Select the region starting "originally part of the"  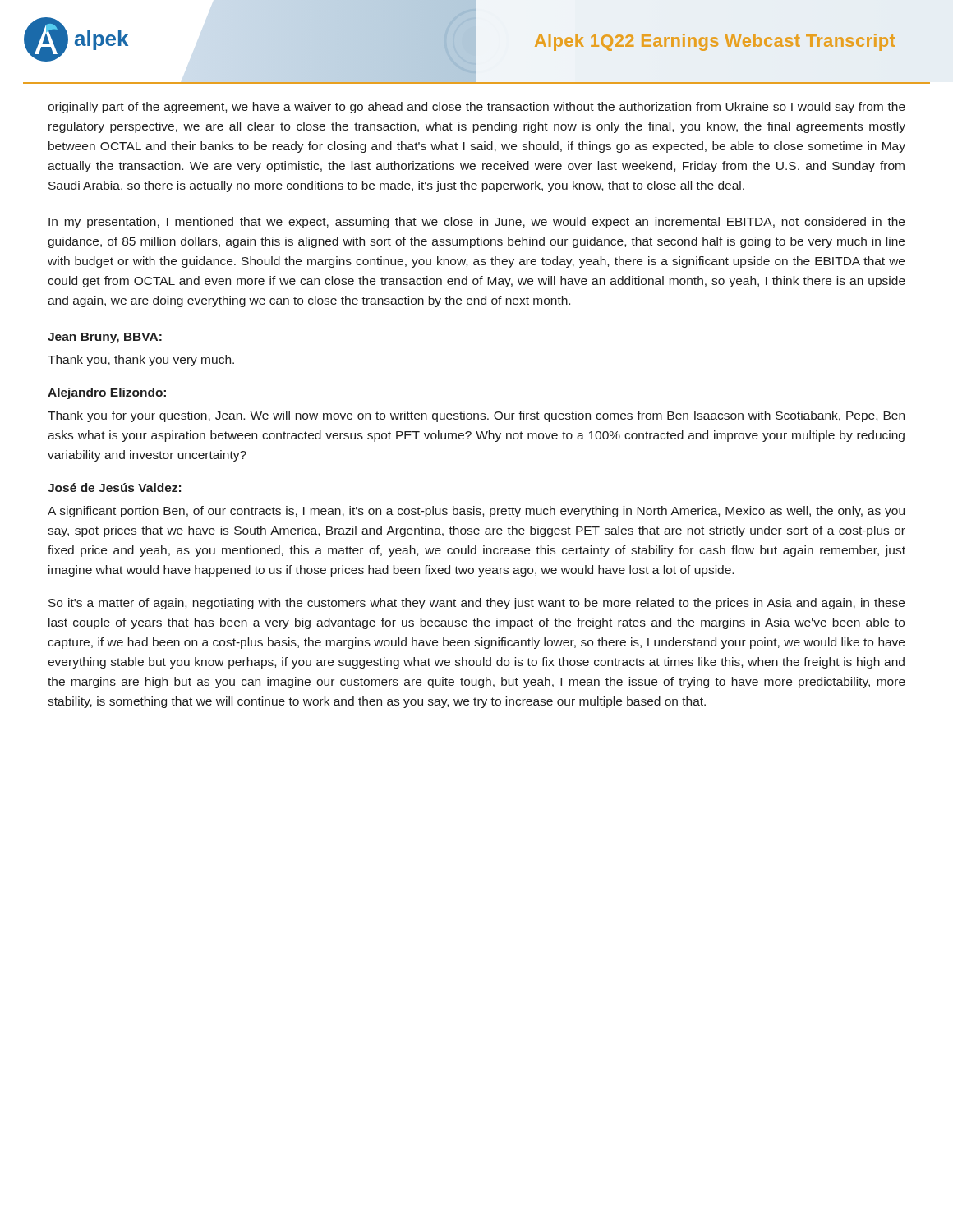(476, 146)
